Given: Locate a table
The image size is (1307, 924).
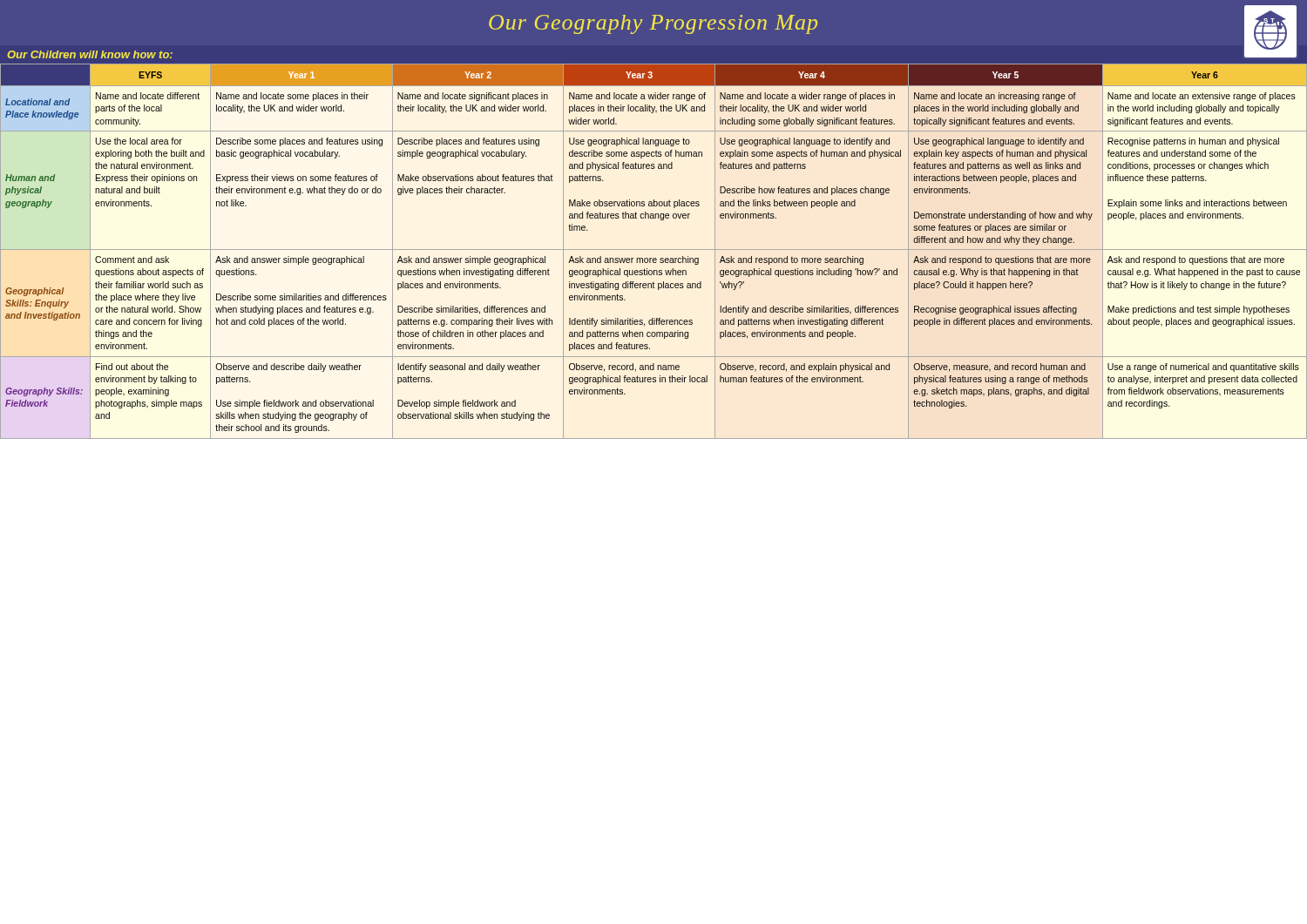Looking at the screenshot, I should coord(654,251).
